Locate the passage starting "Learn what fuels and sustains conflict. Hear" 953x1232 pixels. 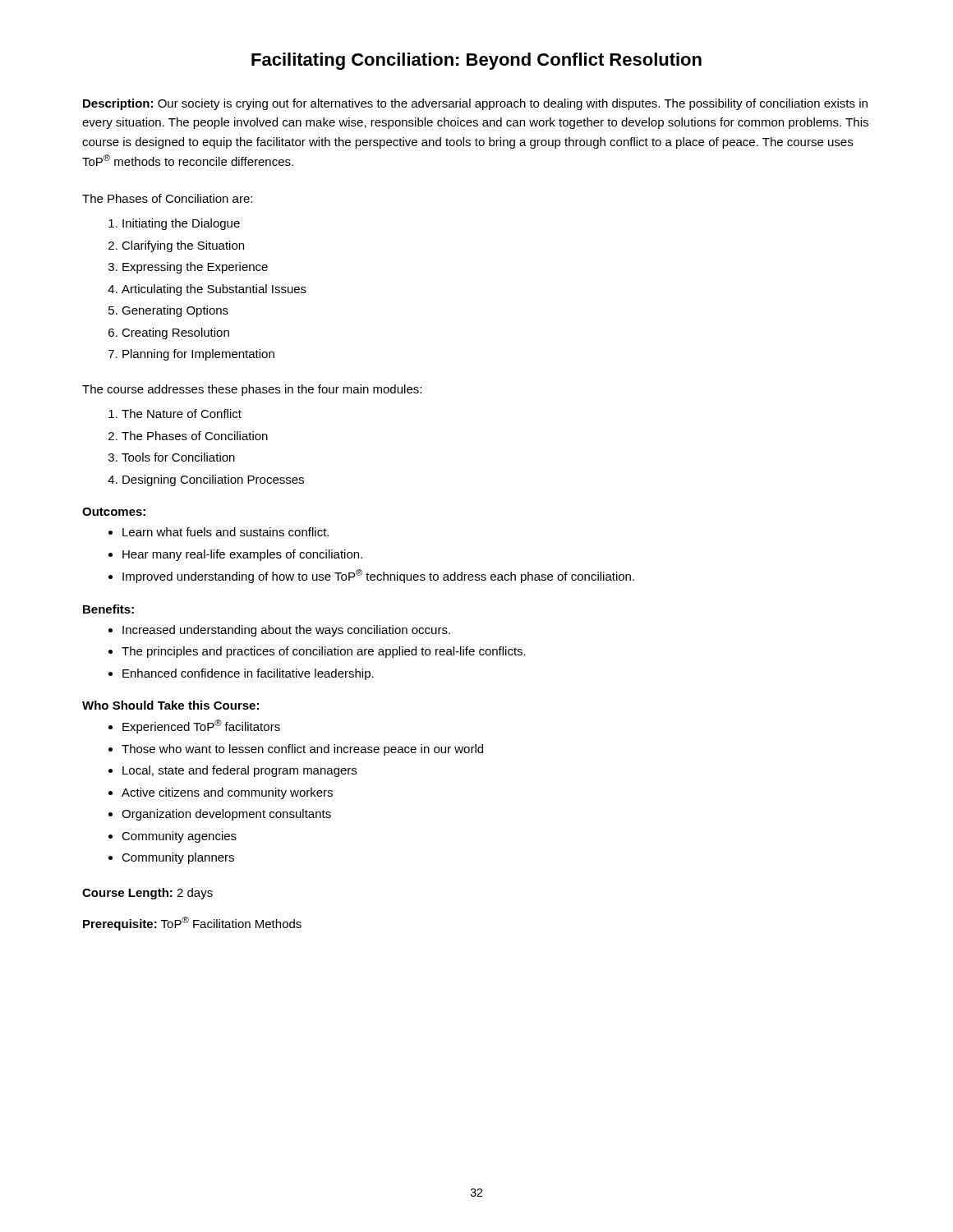[x=226, y=532]
